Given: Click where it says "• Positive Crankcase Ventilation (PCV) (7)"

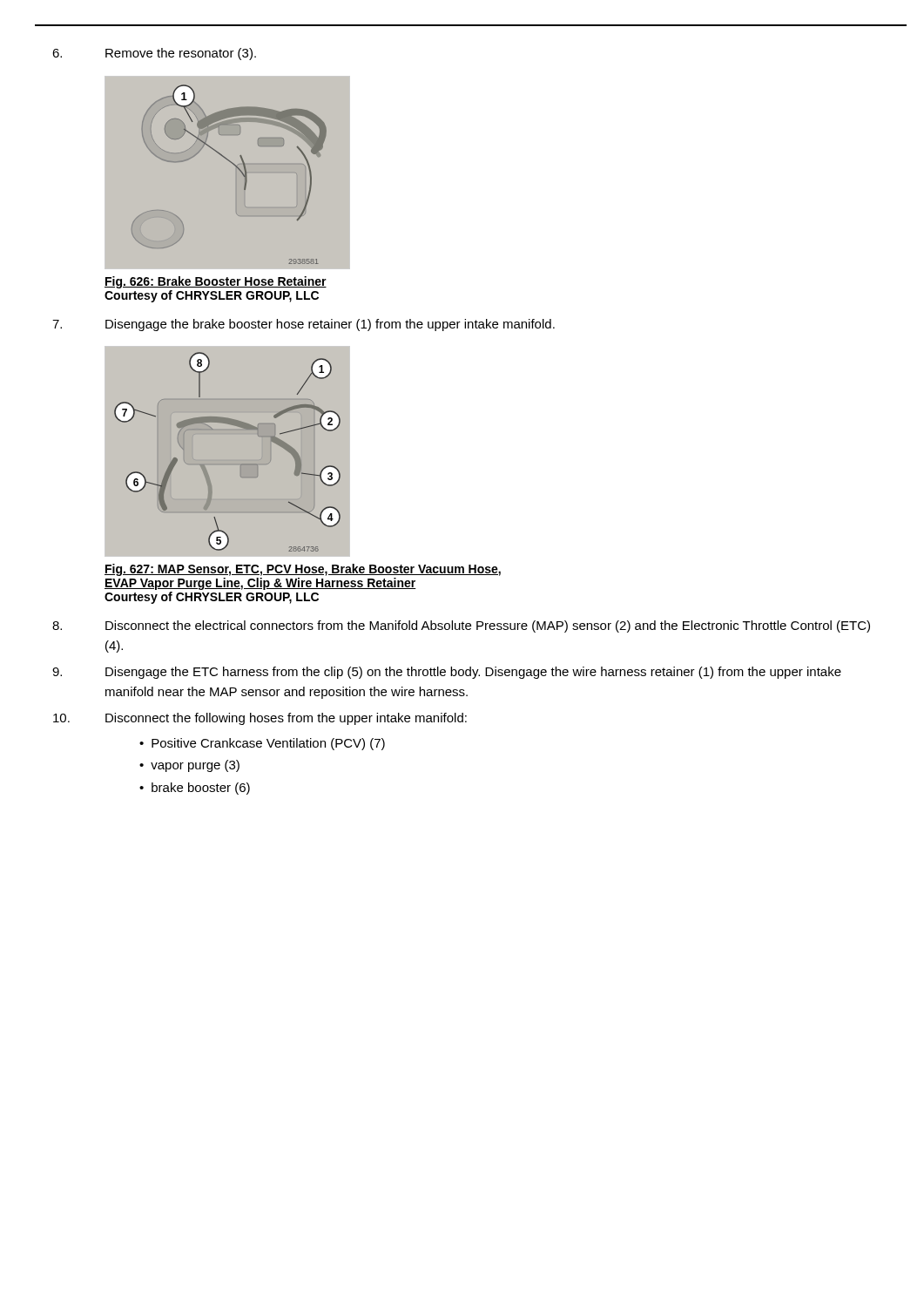Looking at the screenshot, I should point(262,743).
